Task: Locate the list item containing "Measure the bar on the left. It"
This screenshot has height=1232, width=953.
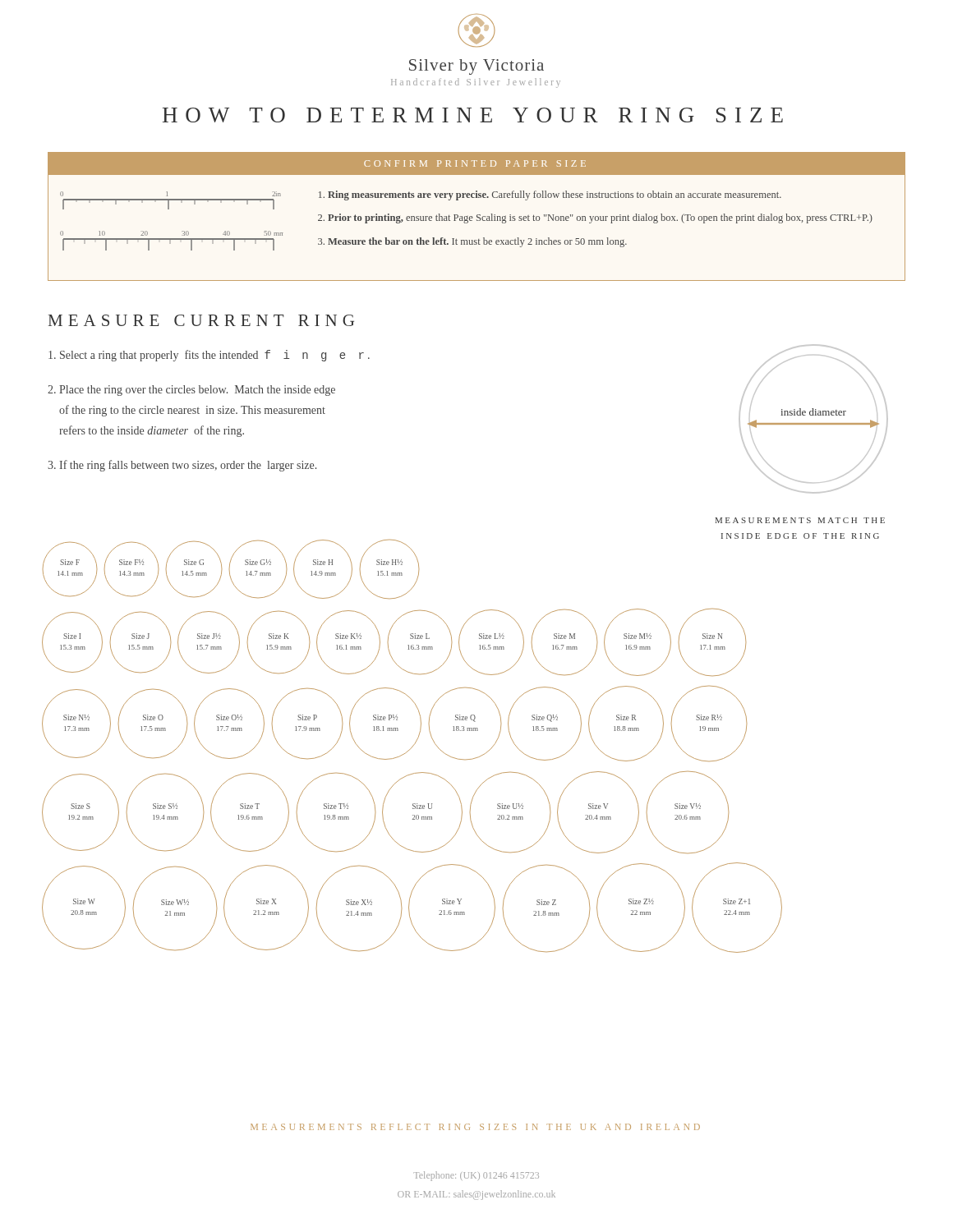Action: click(478, 241)
